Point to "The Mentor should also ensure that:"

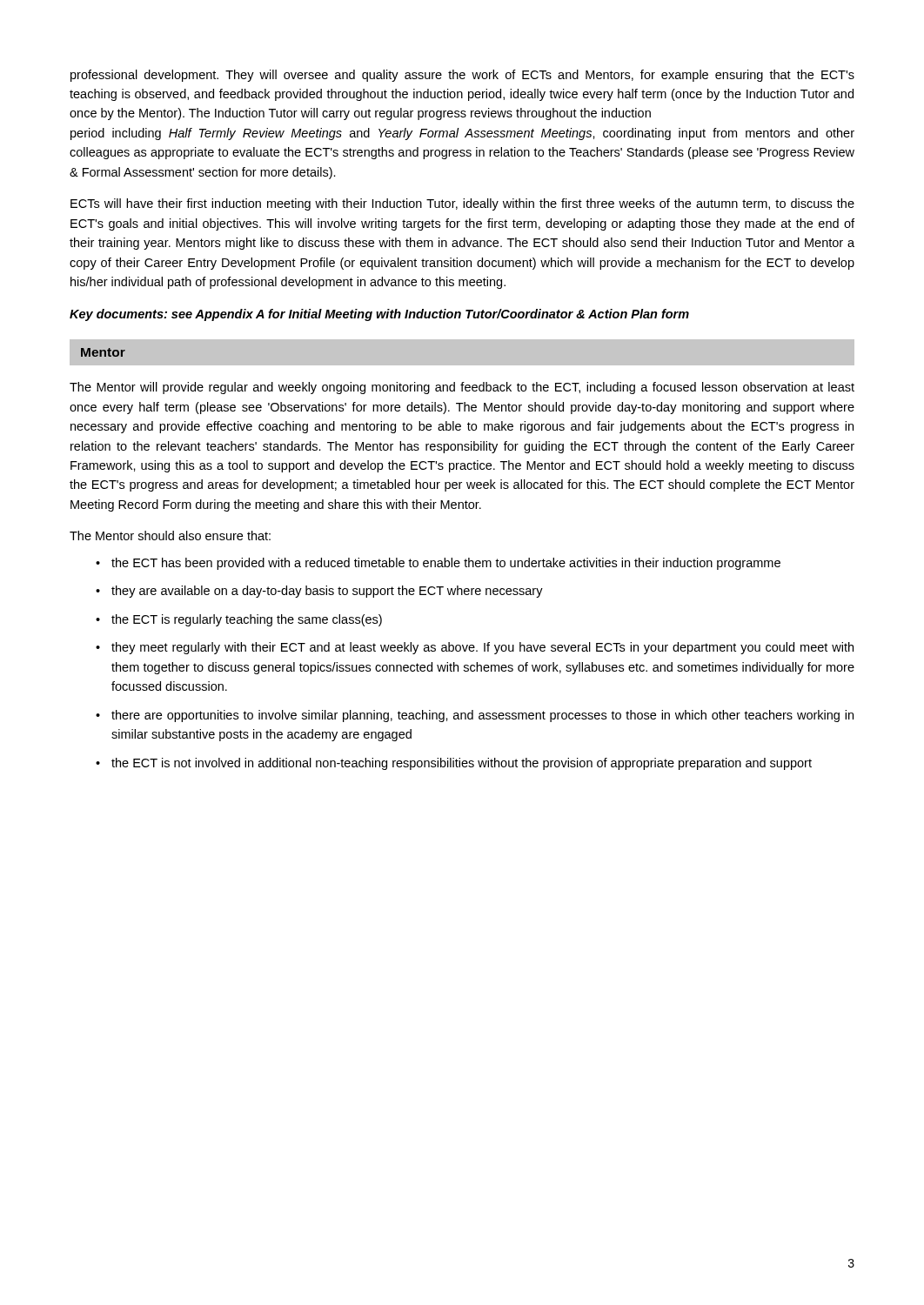(171, 536)
